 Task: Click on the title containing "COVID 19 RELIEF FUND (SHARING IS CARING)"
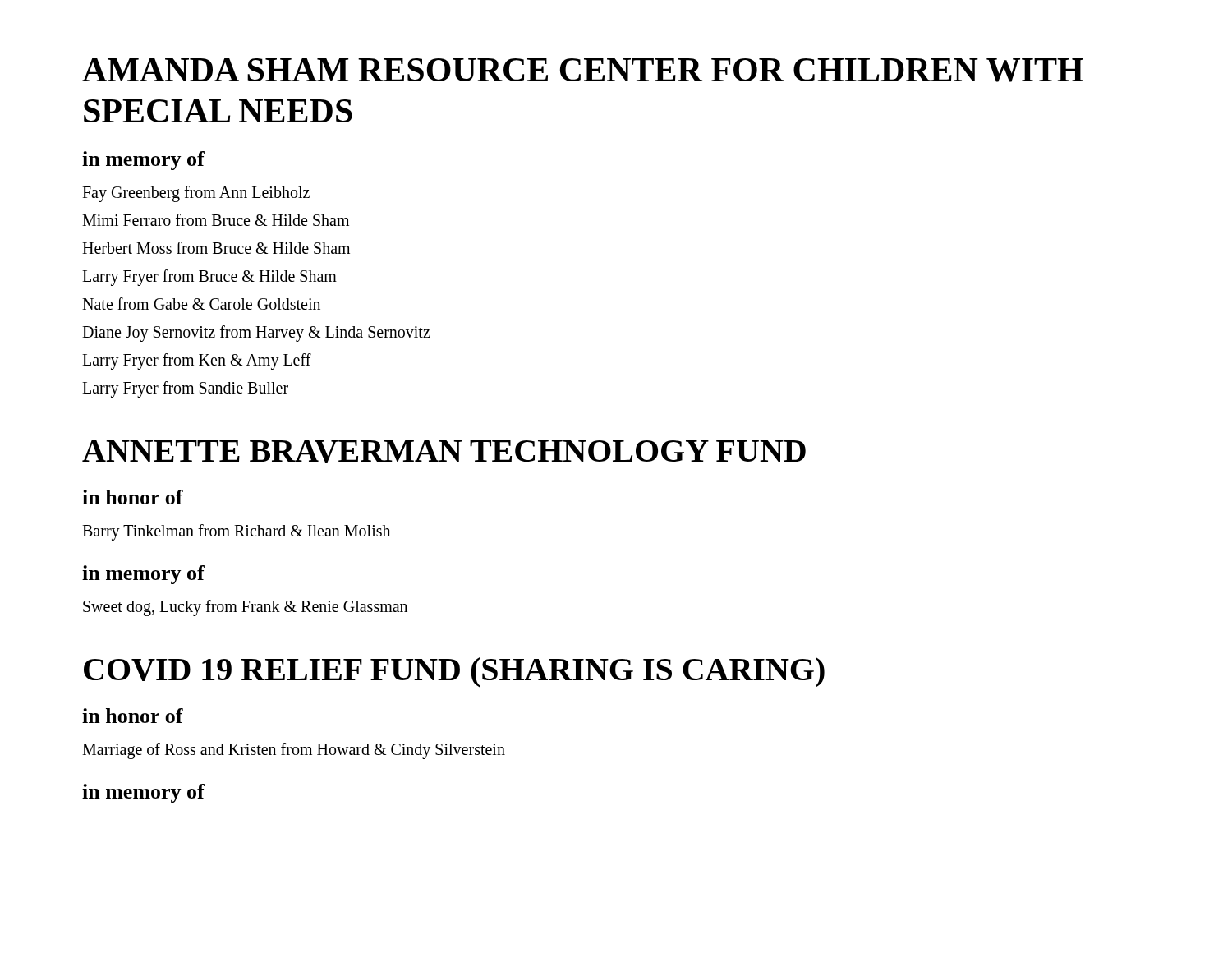[x=454, y=669]
